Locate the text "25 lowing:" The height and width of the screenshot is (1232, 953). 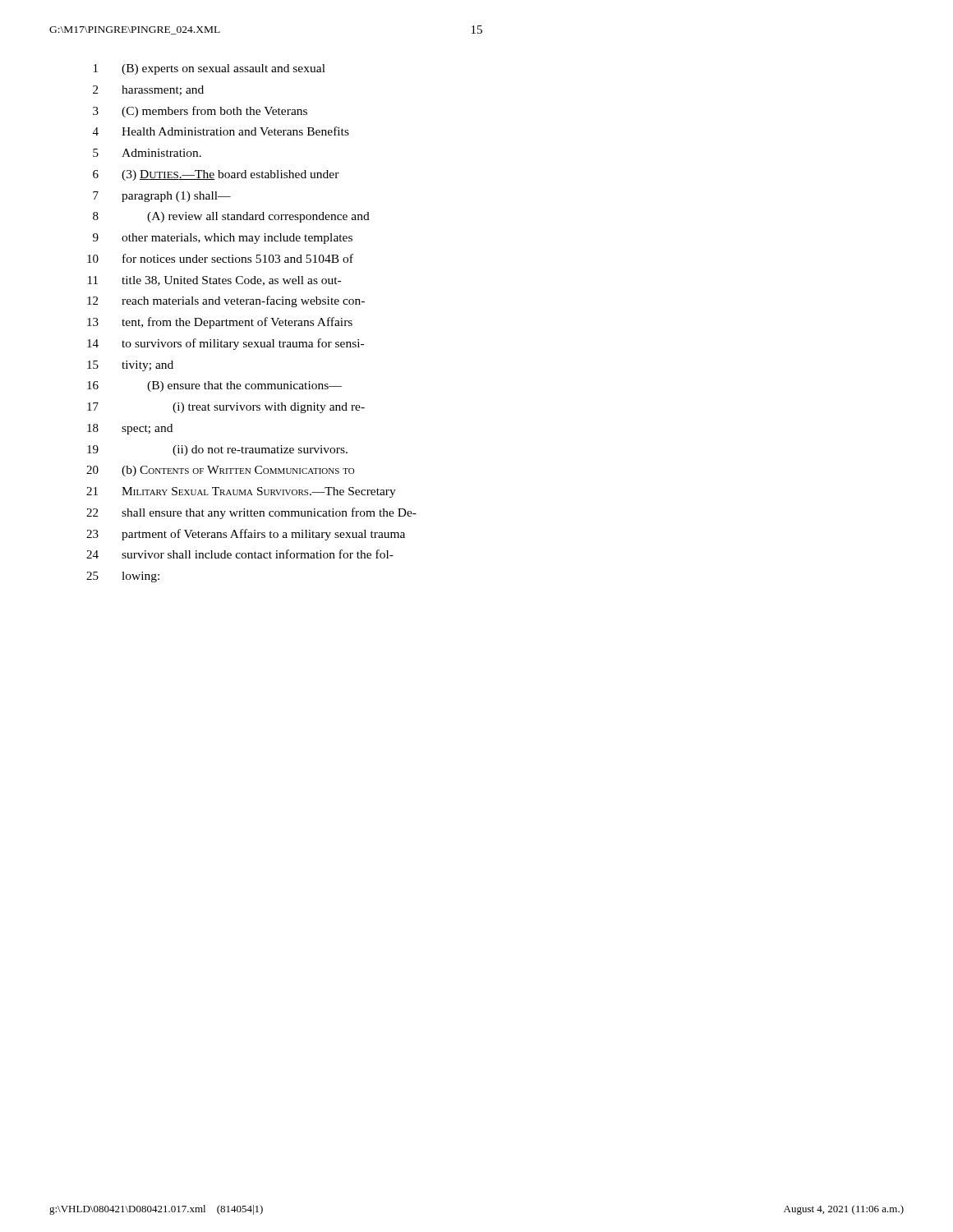pos(123,577)
